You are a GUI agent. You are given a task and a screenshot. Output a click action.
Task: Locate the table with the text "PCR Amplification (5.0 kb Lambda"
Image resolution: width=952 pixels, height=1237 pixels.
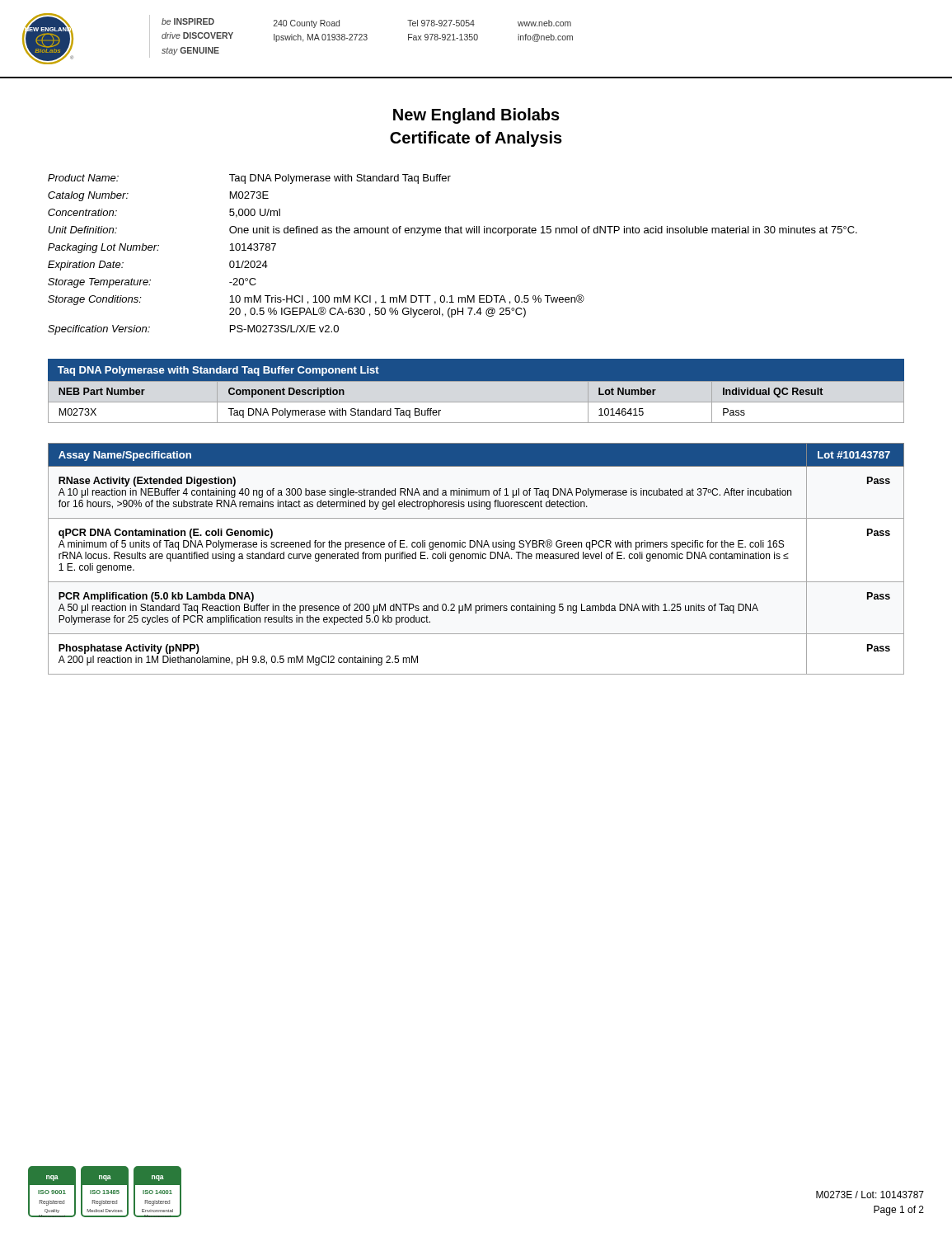(x=476, y=559)
